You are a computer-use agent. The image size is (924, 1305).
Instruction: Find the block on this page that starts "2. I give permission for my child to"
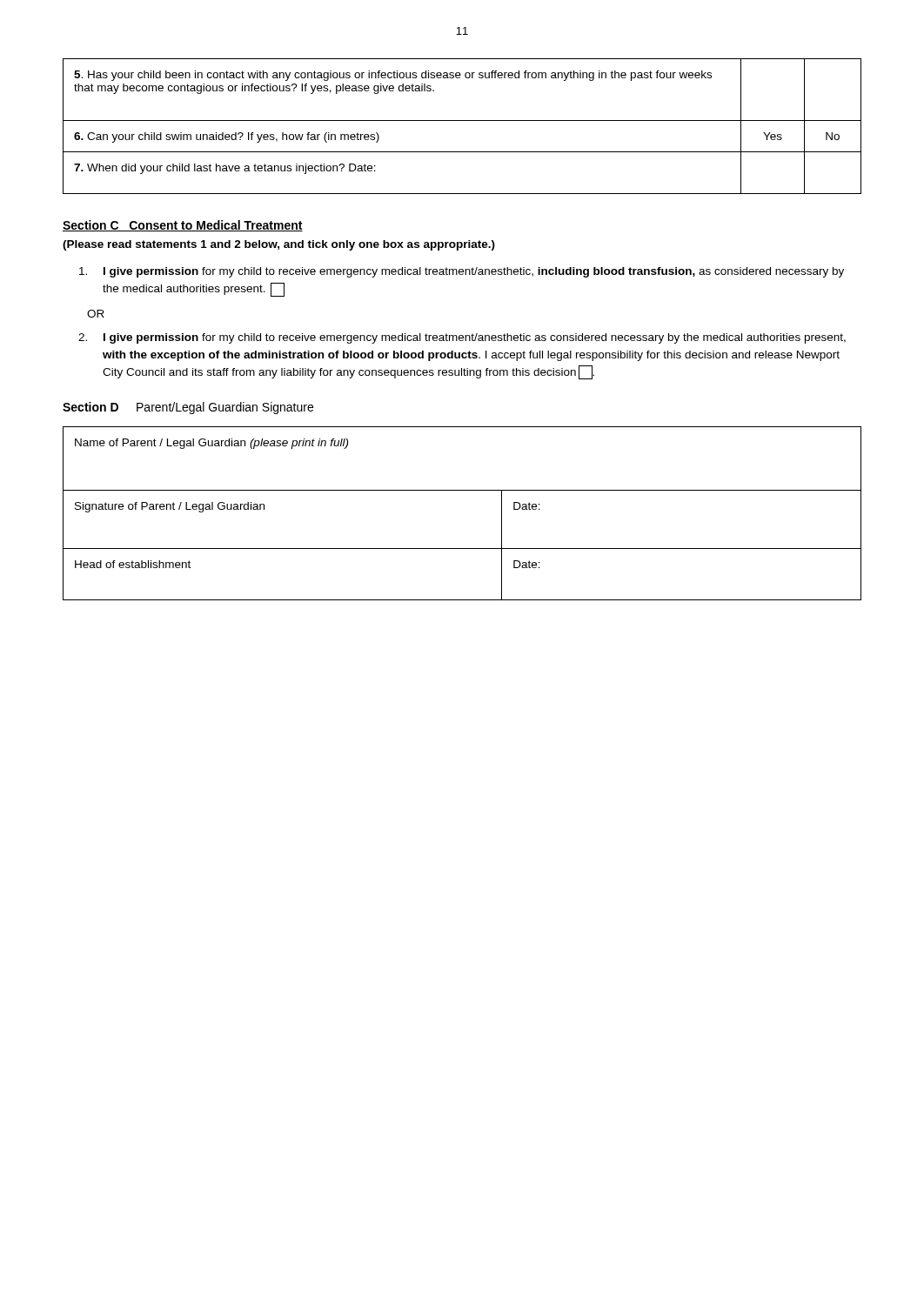pyautogui.click(x=470, y=355)
